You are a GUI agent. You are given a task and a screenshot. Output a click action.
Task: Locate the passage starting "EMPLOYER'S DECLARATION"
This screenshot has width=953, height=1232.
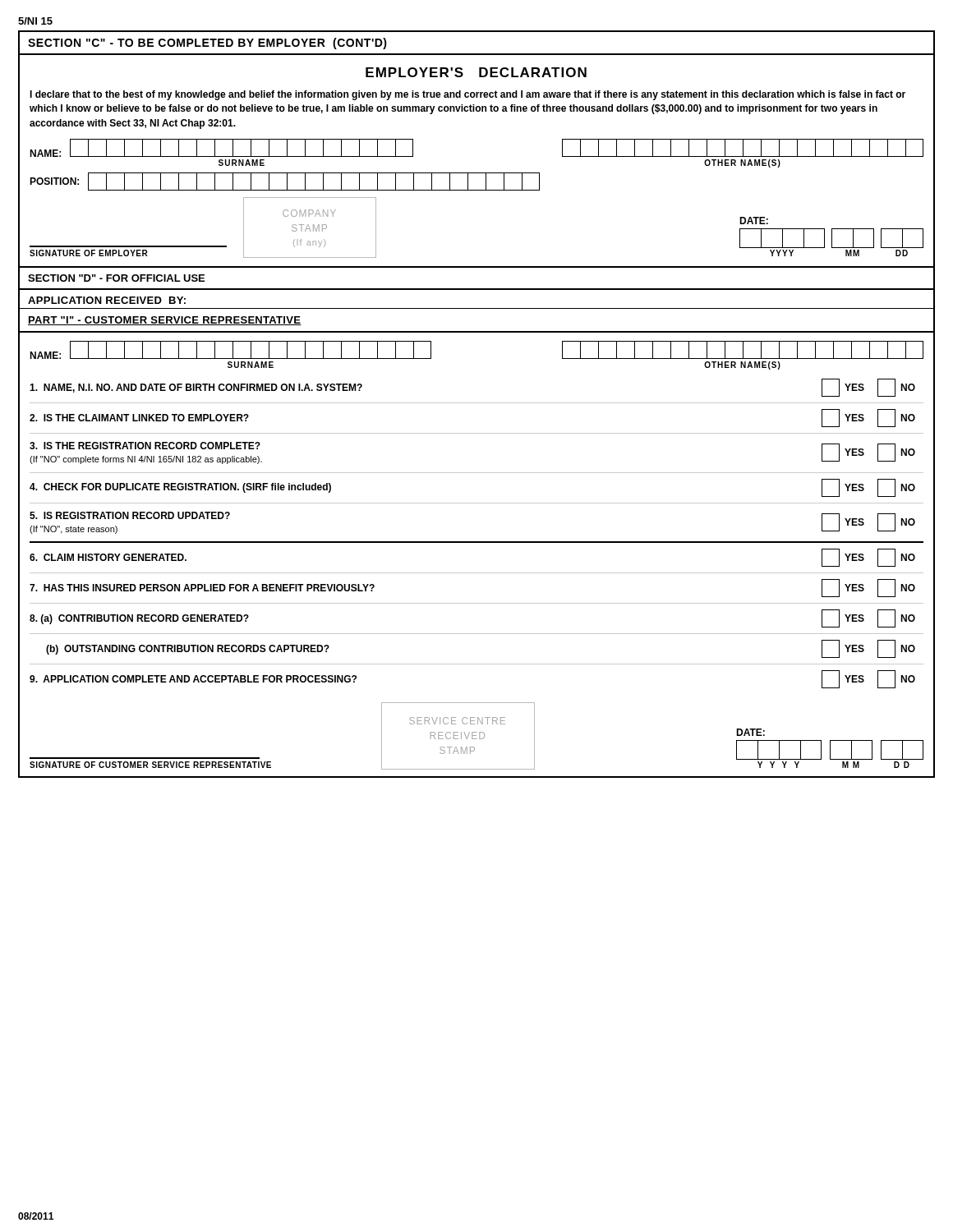click(476, 73)
